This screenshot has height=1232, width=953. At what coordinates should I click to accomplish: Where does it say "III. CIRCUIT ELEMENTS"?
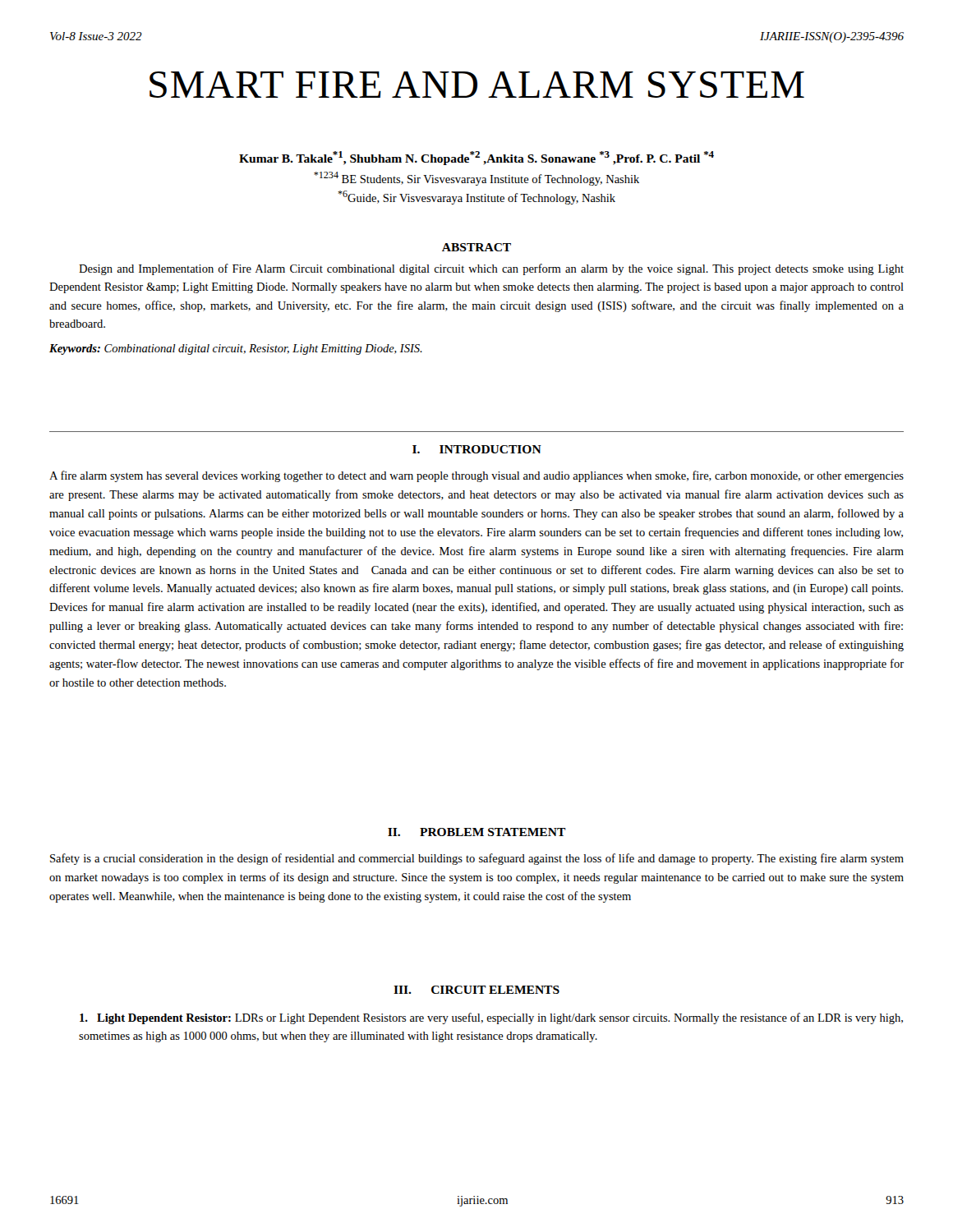point(476,990)
